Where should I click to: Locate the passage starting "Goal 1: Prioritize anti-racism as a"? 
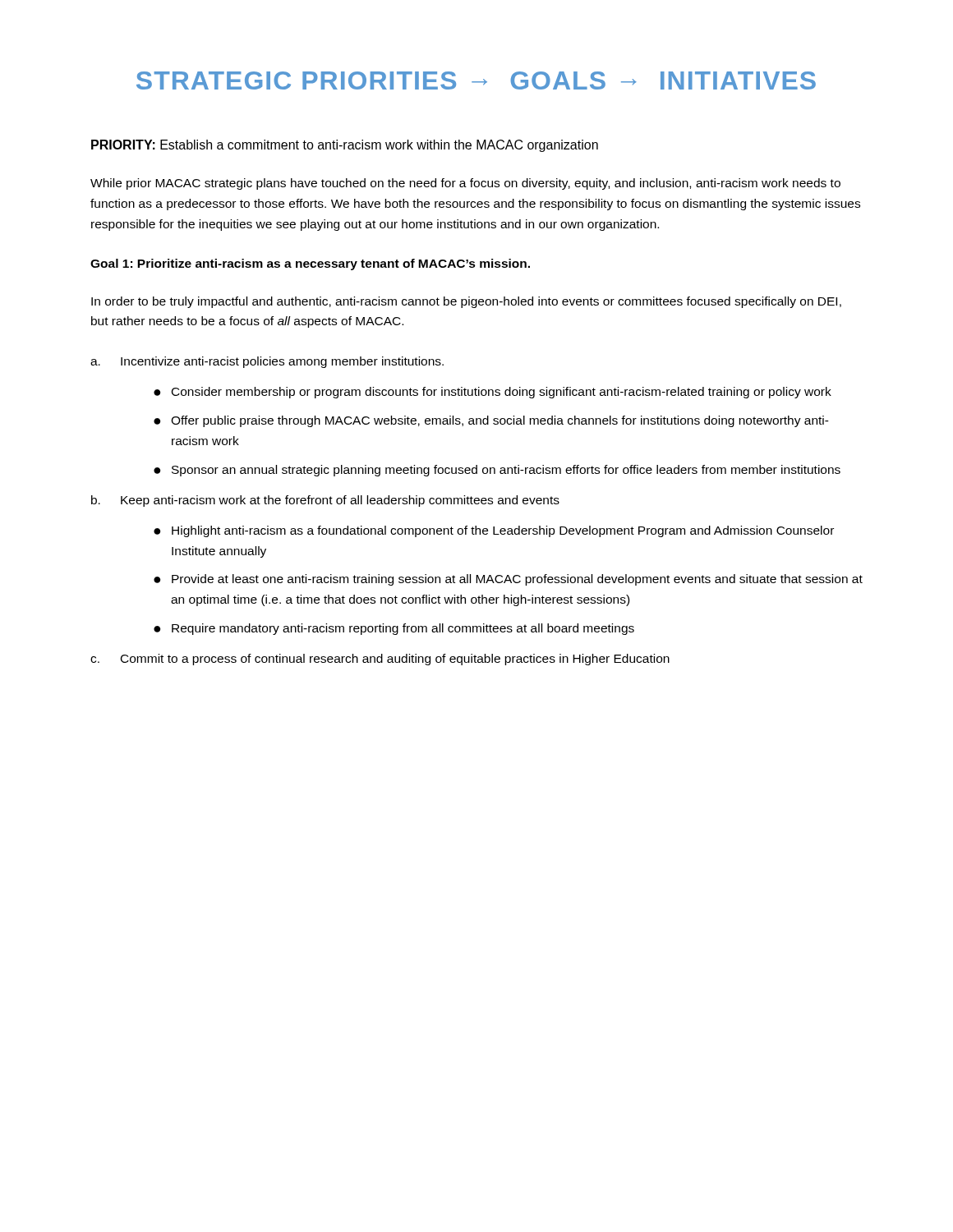click(x=311, y=264)
